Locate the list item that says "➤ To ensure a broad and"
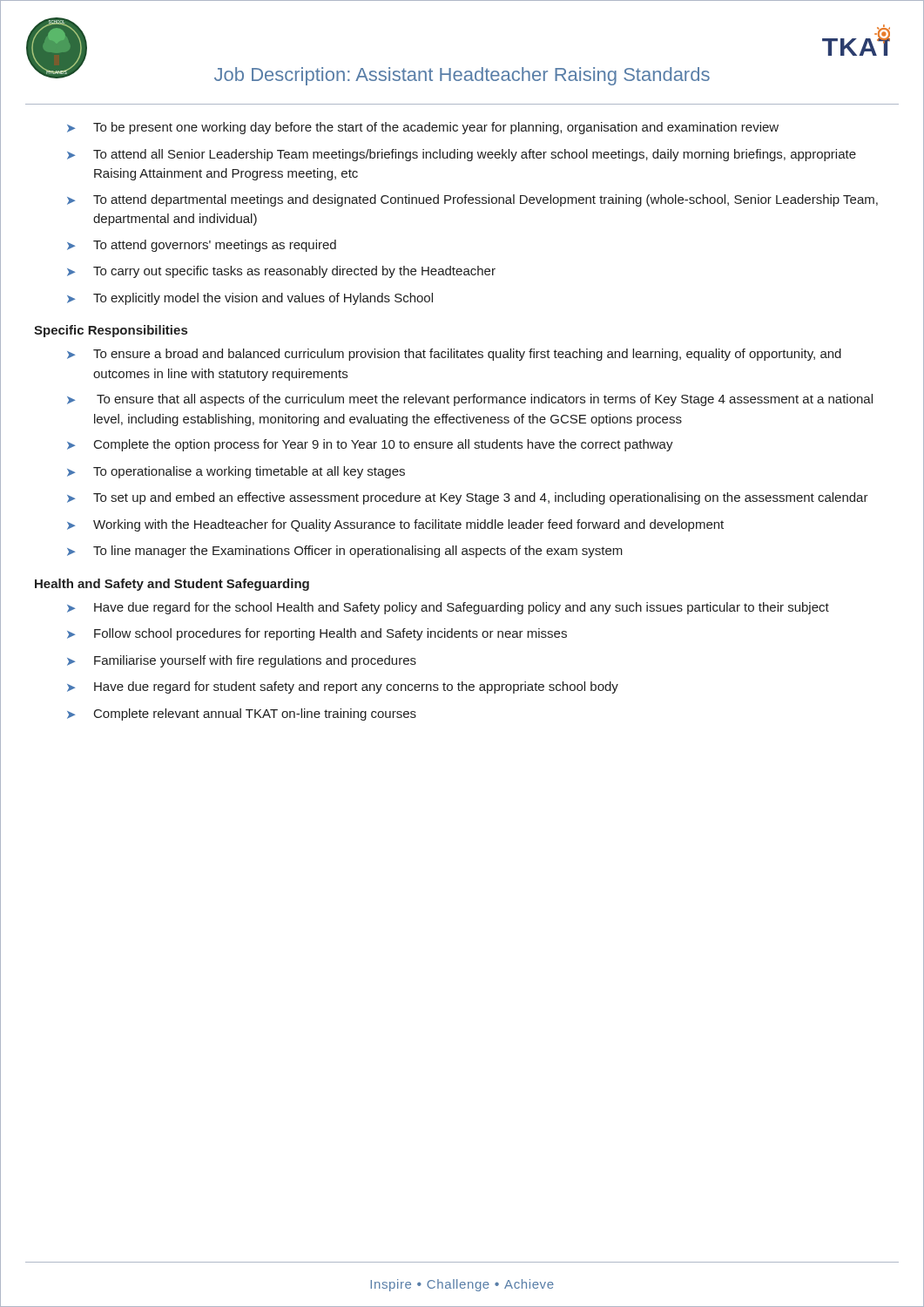924x1307 pixels. (478, 364)
